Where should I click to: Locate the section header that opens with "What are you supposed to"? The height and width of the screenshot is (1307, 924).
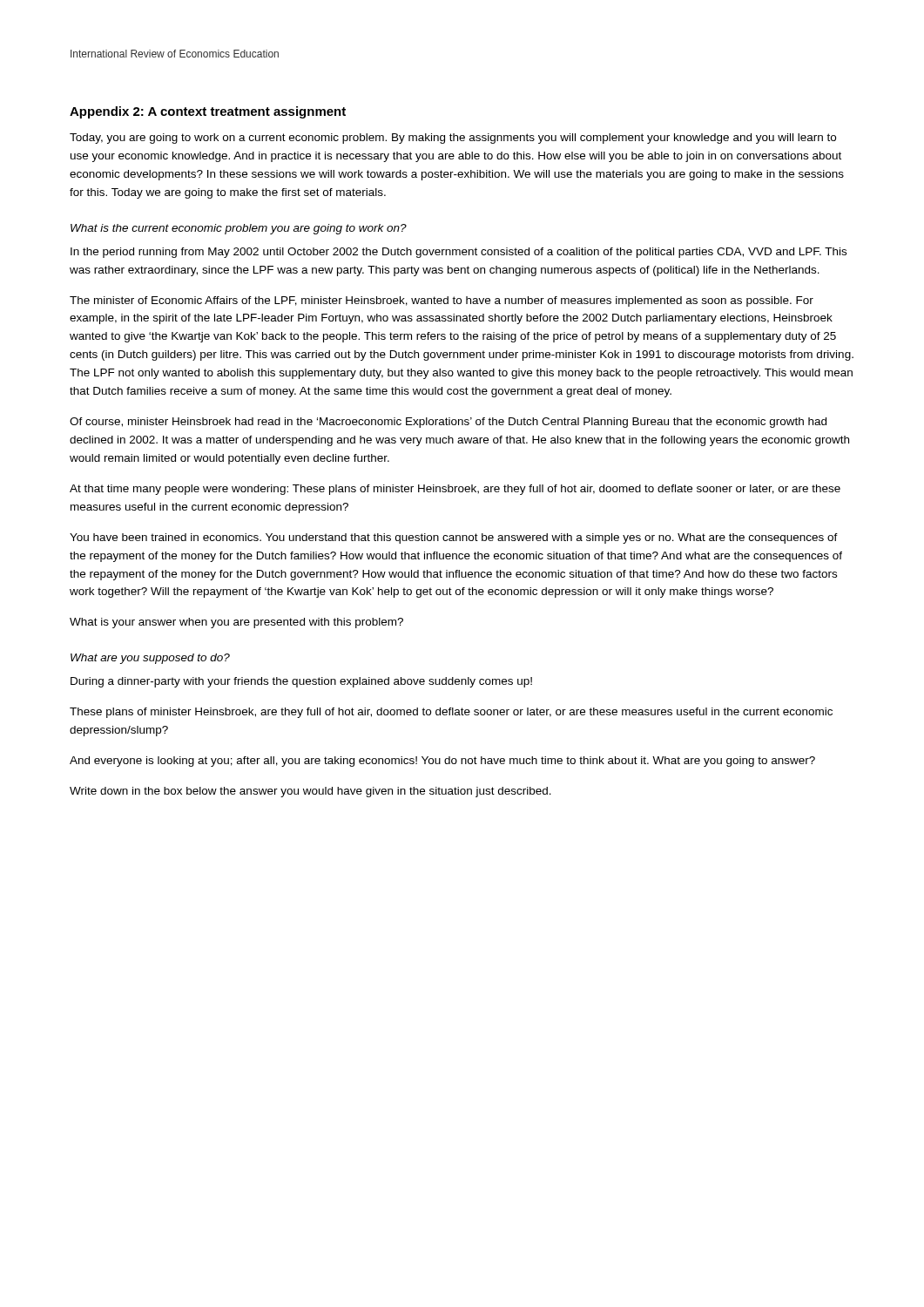click(x=150, y=658)
